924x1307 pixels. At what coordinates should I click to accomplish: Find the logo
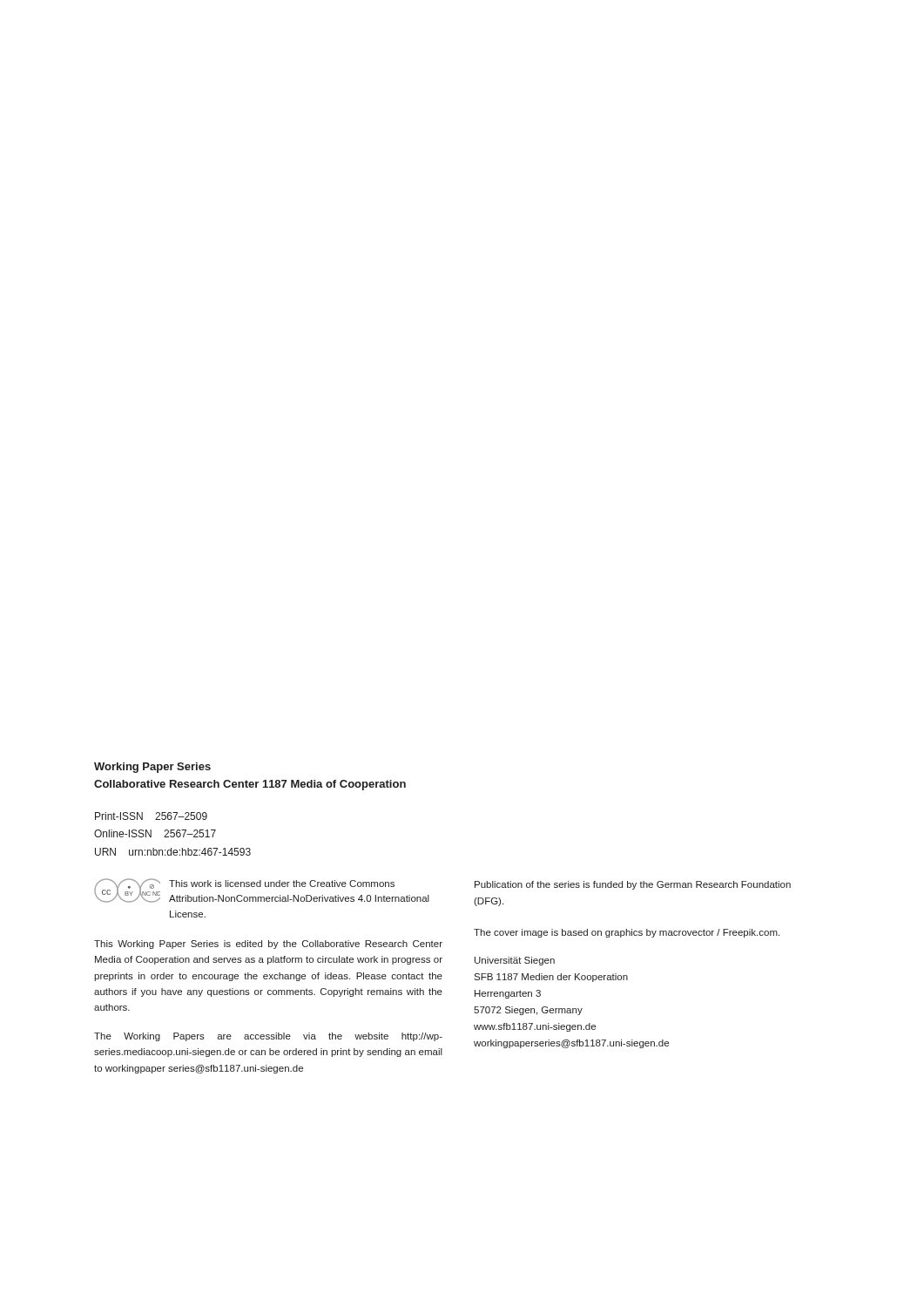(x=127, y=891)
